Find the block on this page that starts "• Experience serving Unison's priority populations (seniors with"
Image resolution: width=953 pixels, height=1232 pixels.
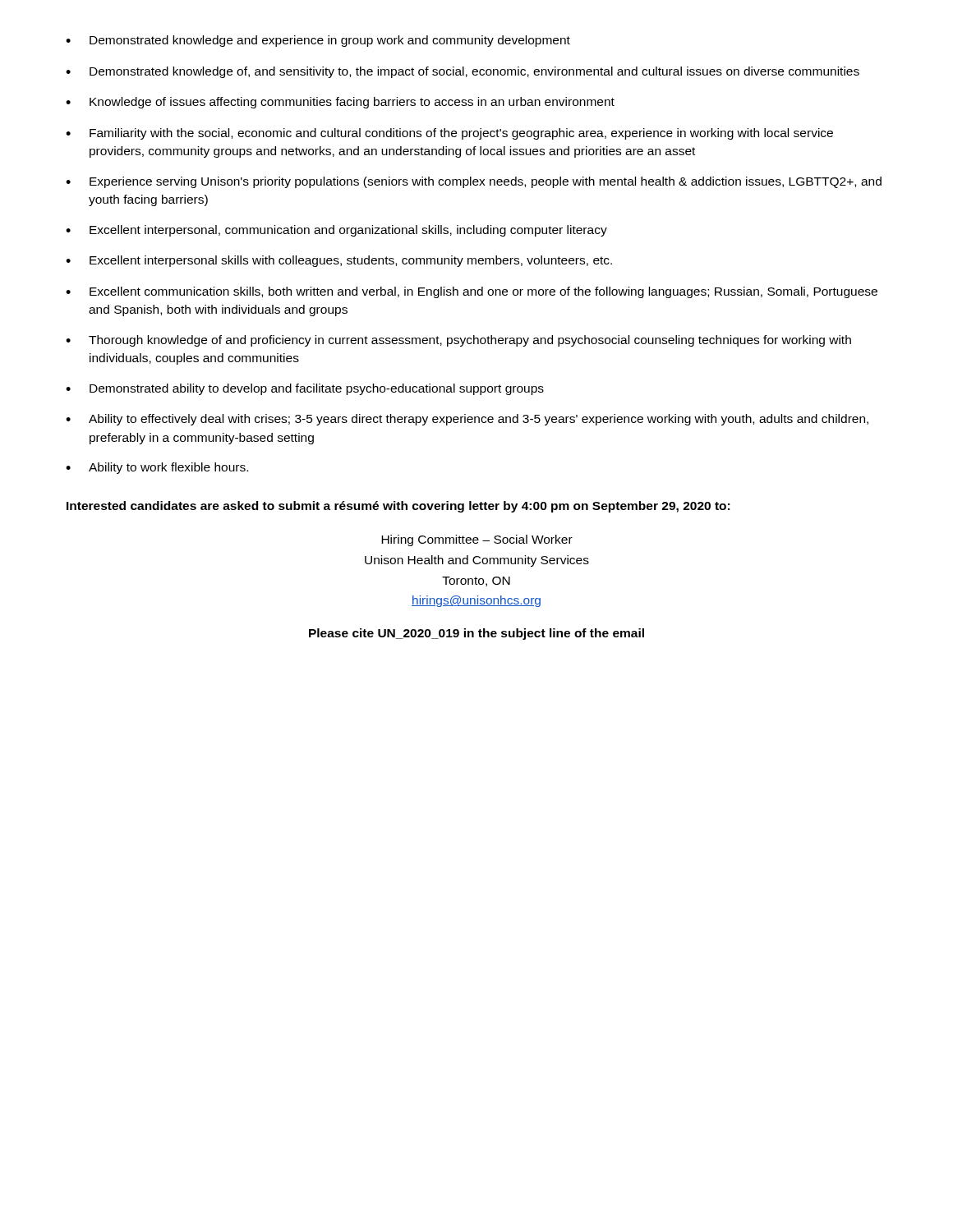pyautogui.click(x=476, y=191)
